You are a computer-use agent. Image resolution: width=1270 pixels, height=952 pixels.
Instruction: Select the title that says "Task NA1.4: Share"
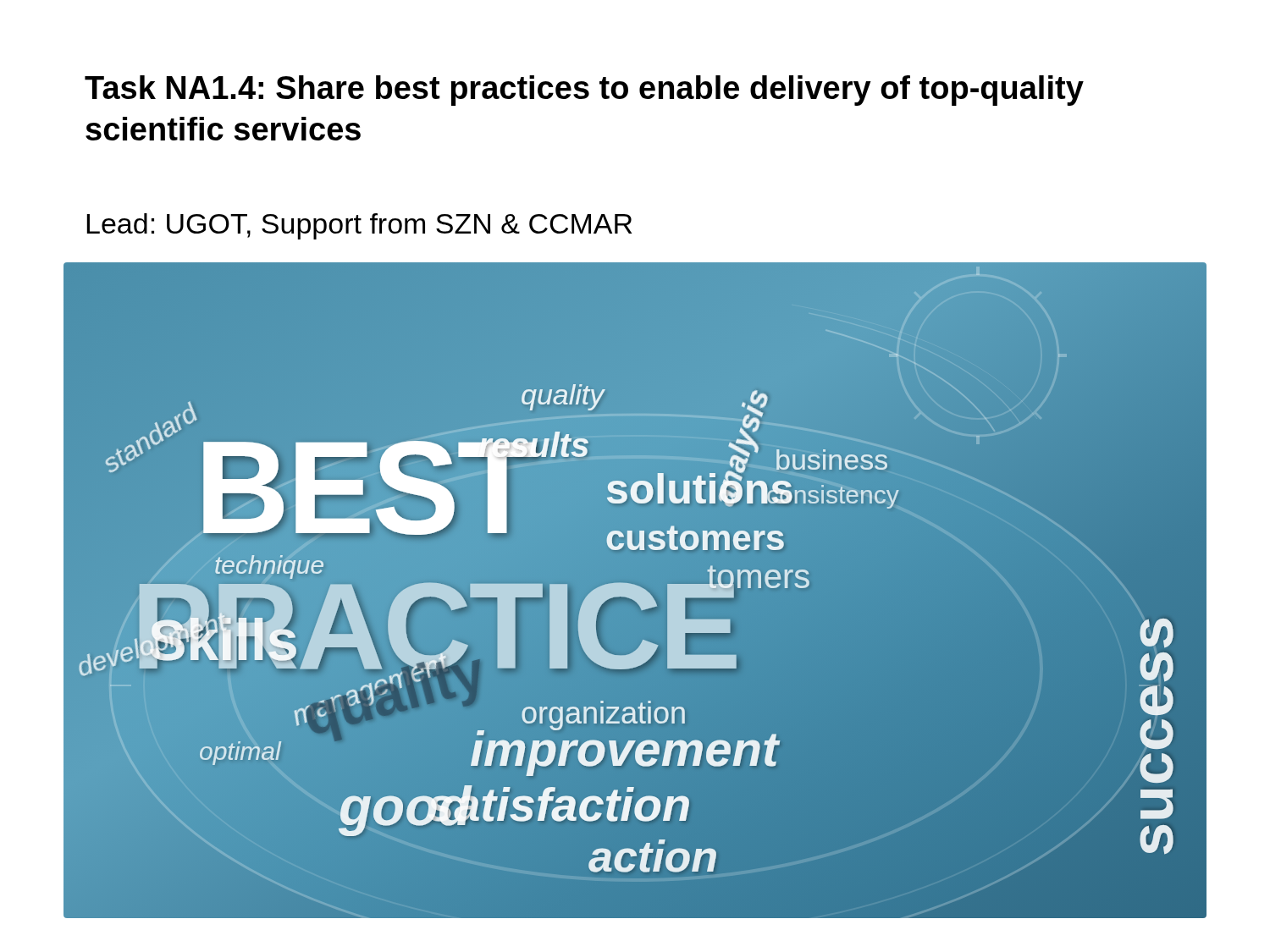click(x=635, y=109)
